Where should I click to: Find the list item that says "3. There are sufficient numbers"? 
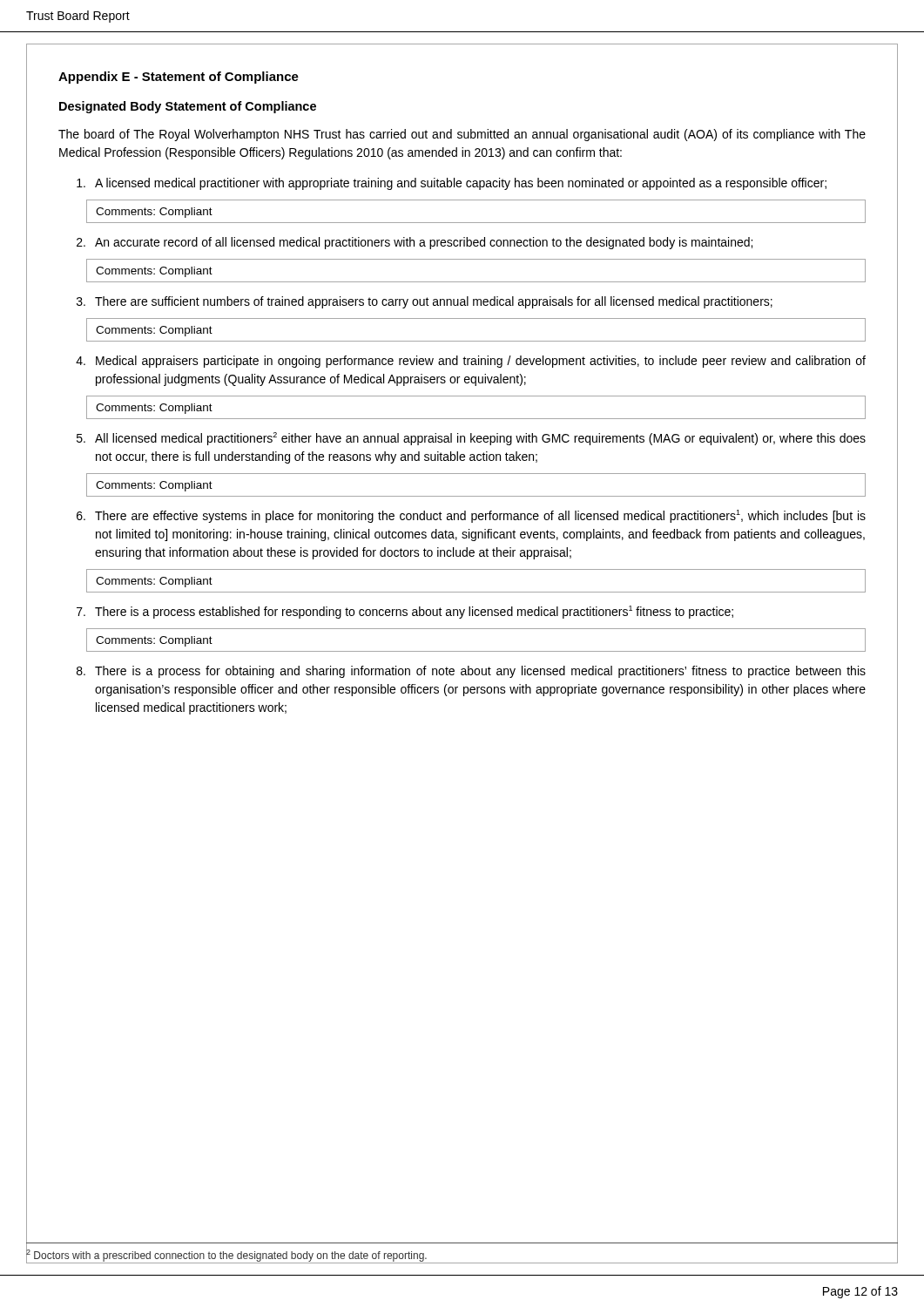tap(462, 302)
